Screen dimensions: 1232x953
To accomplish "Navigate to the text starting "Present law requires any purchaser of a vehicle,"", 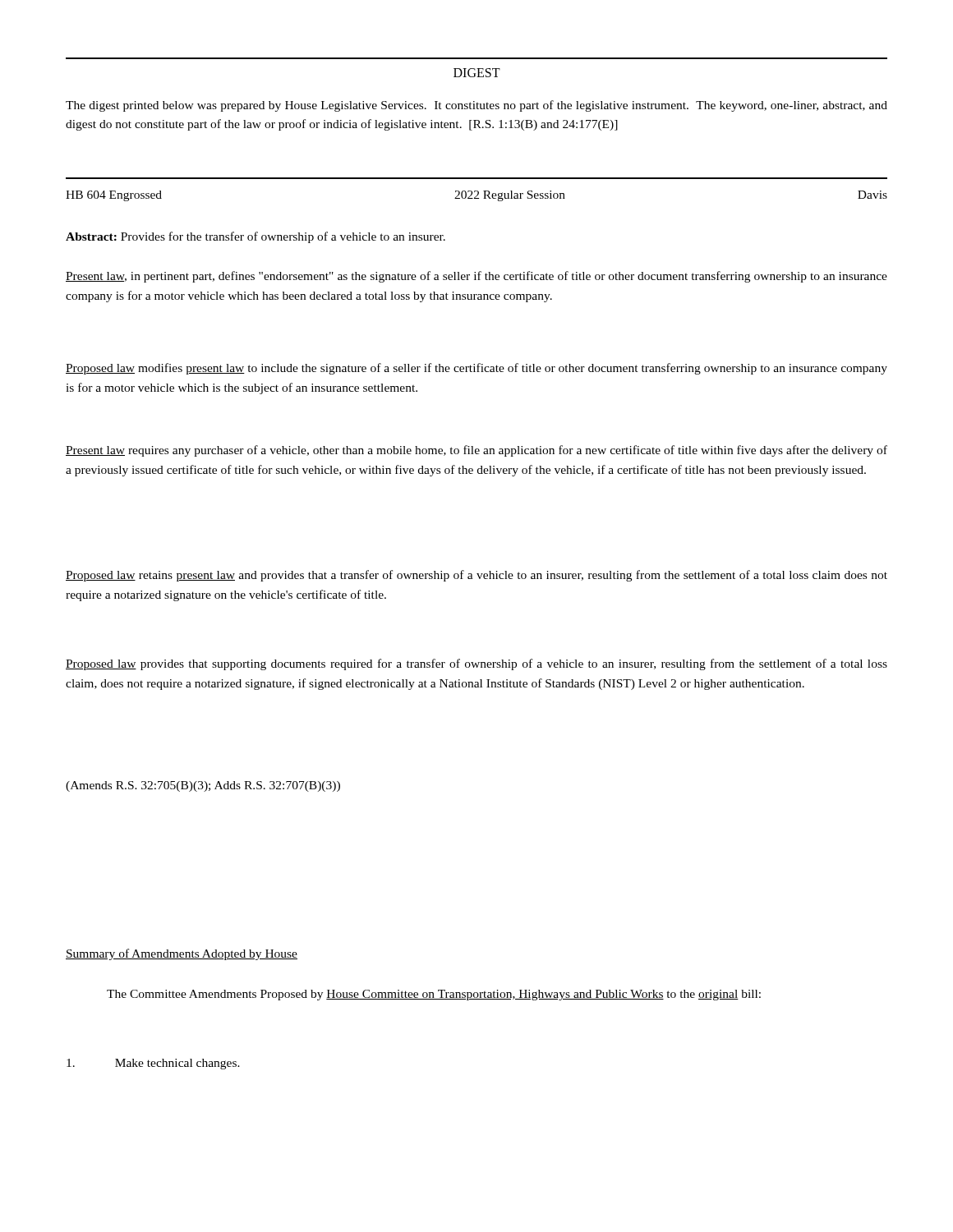I will [476, 460].
